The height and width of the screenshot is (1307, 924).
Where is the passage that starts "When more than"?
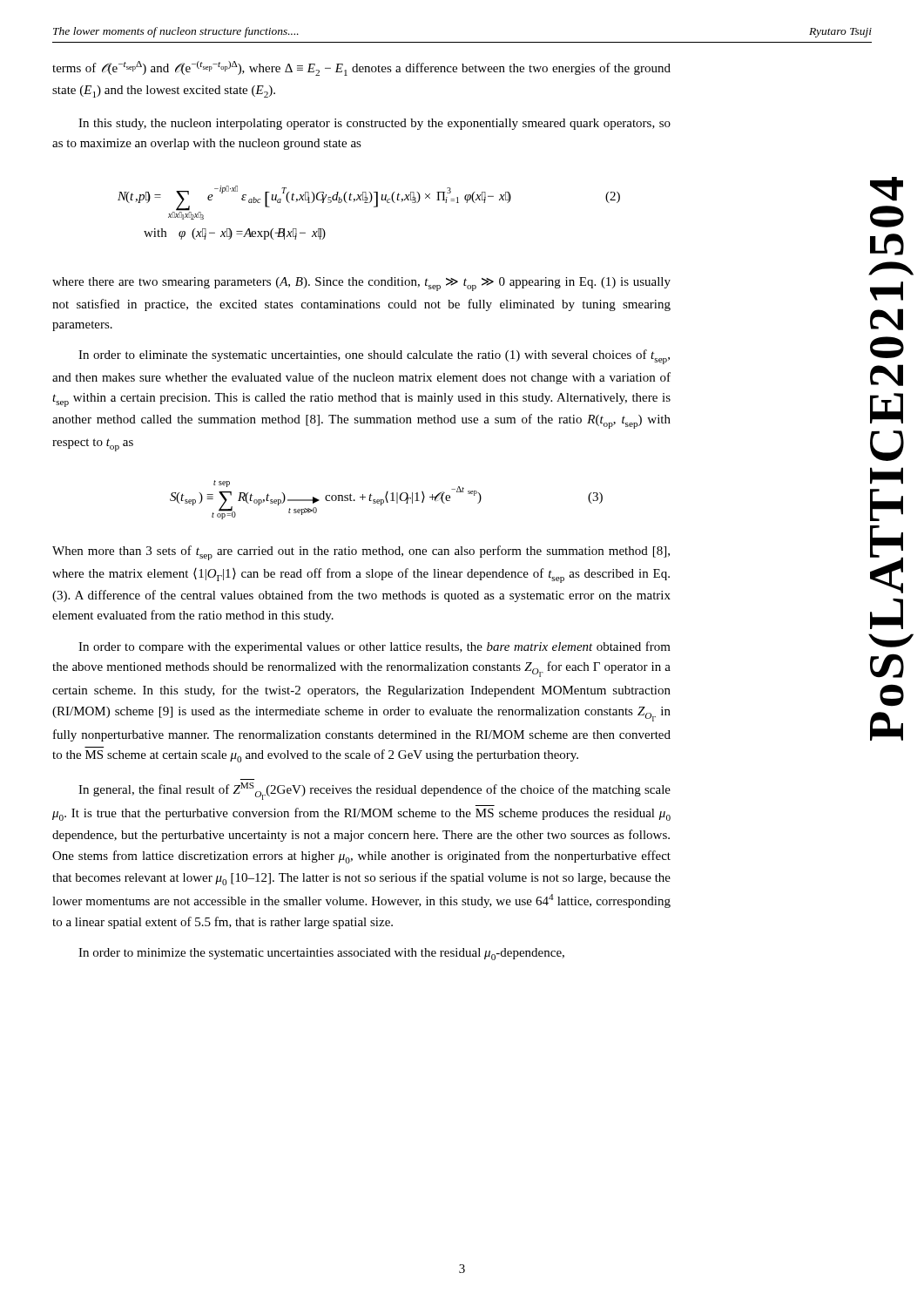pos(361,583)
